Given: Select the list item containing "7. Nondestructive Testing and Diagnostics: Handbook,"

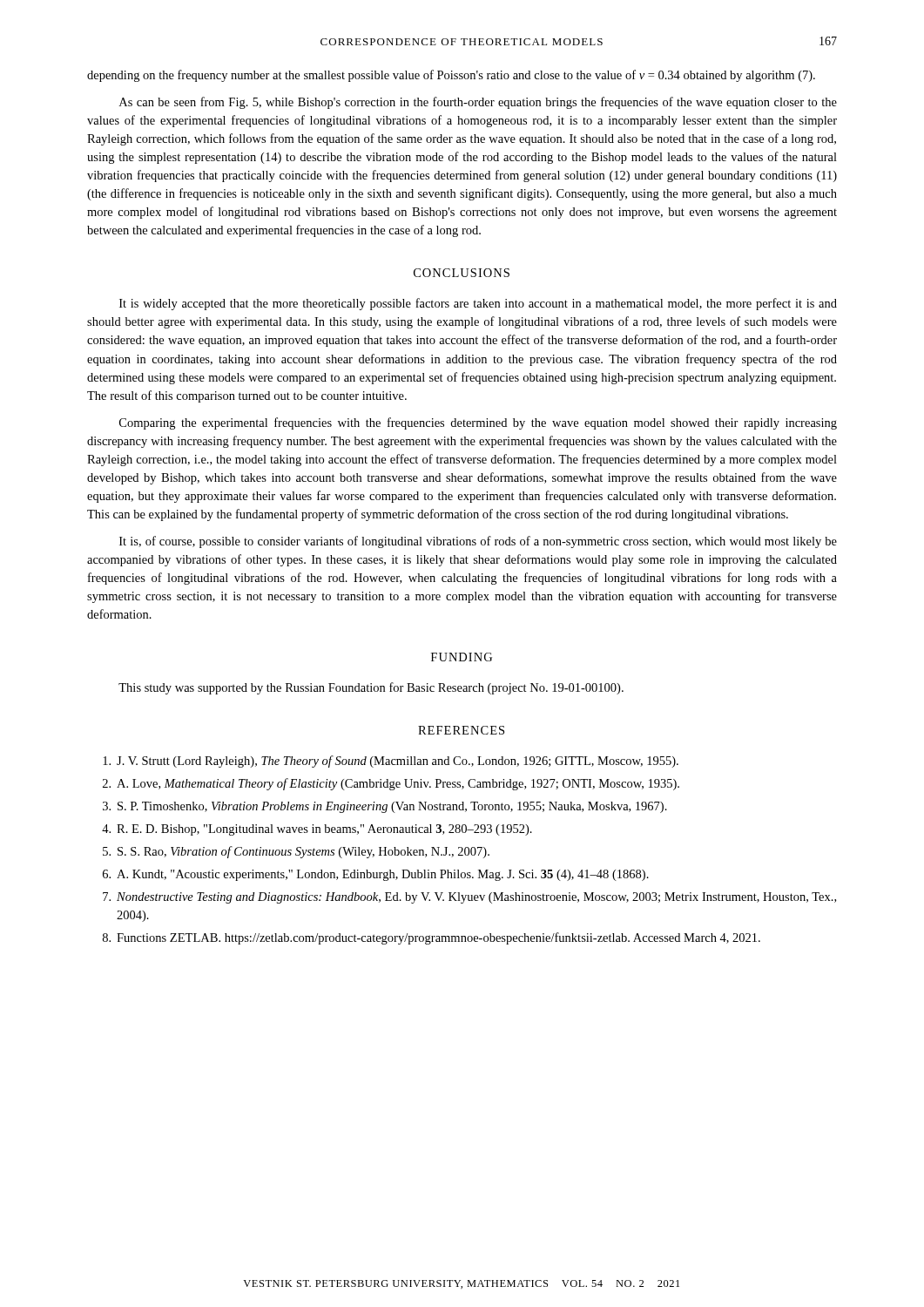Looking at the screenshot, I should click(462, 906).
